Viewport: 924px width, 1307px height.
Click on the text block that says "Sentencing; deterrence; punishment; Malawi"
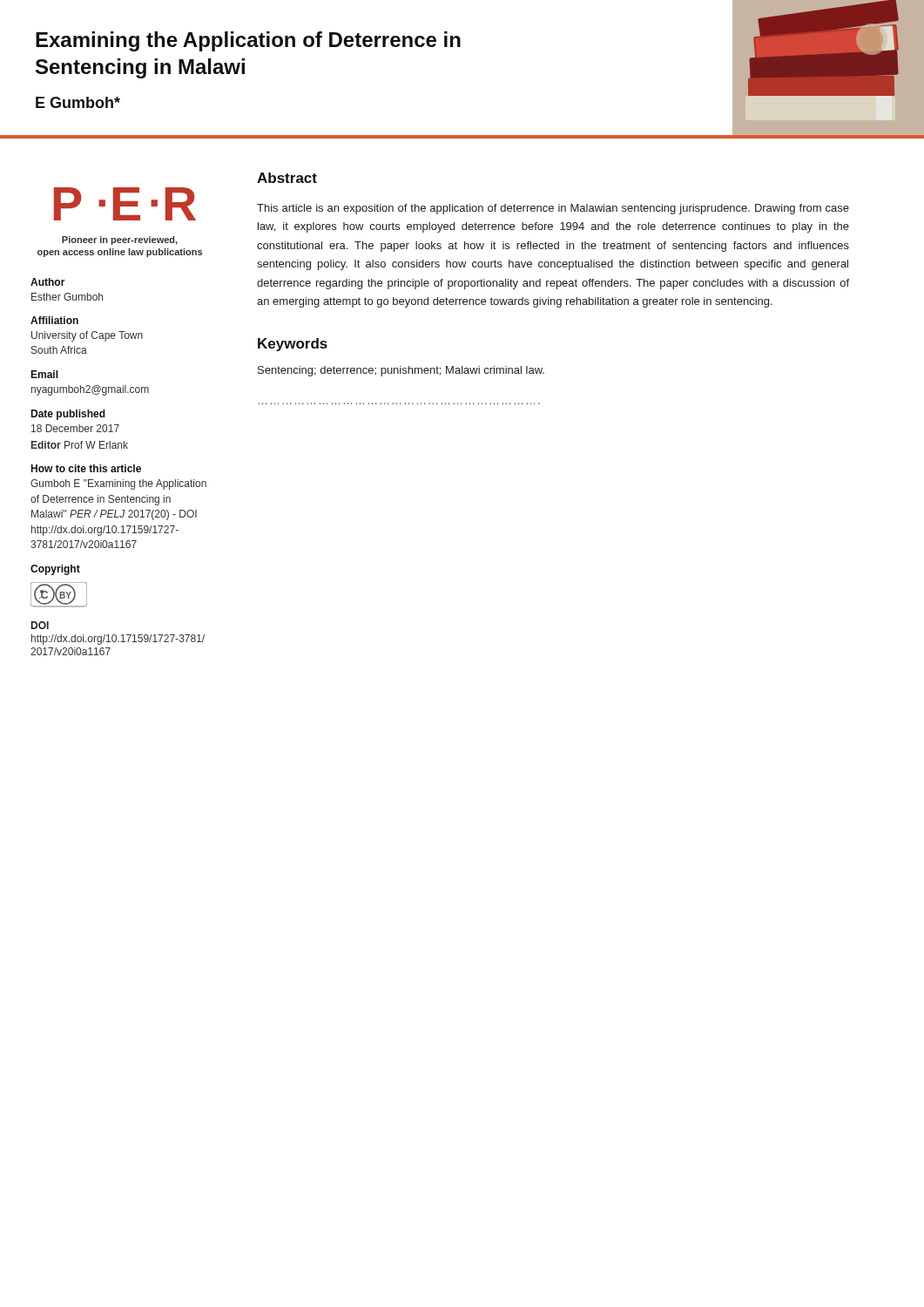point(553,370)
